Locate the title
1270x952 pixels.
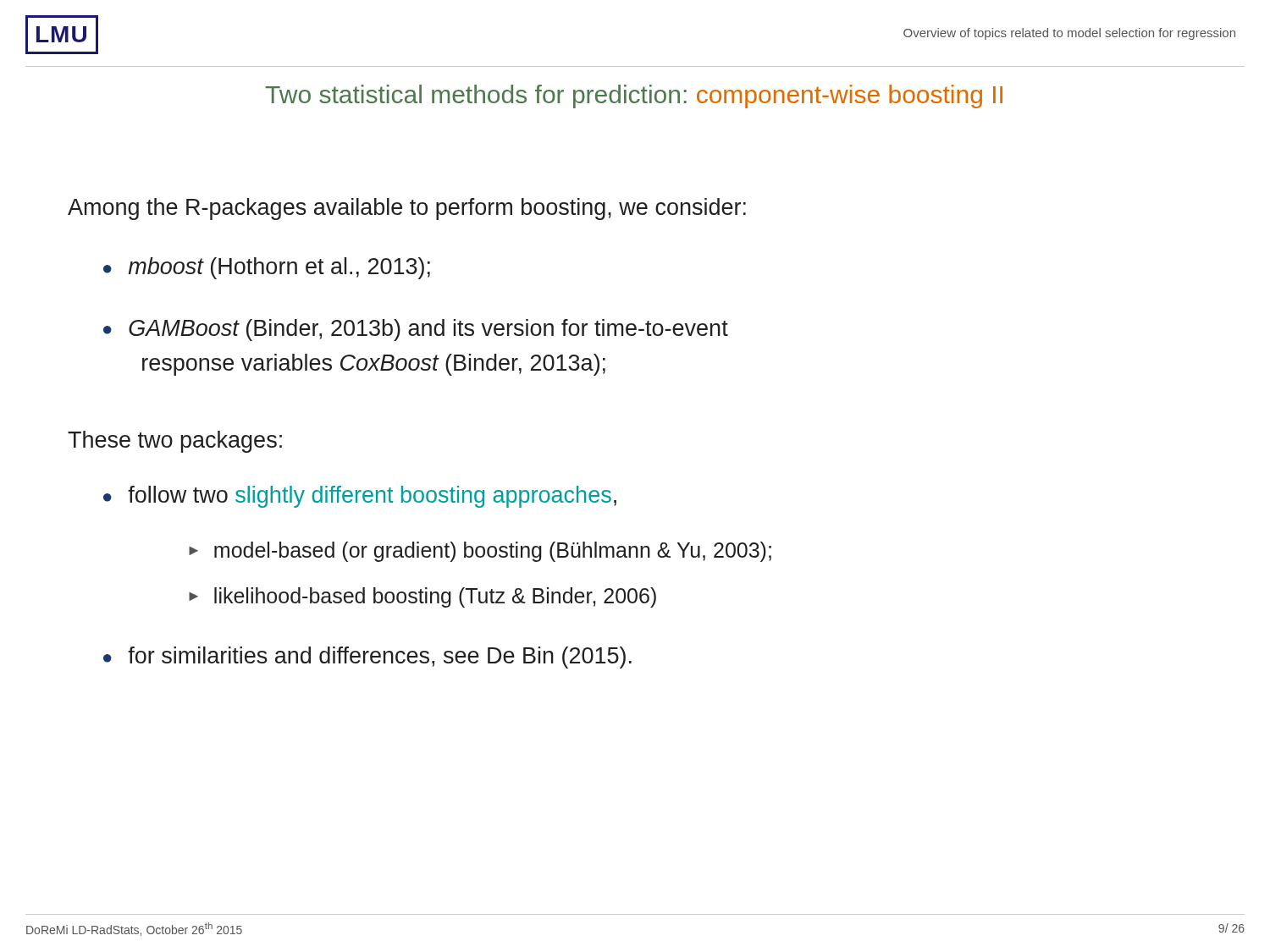pos(635,94)
